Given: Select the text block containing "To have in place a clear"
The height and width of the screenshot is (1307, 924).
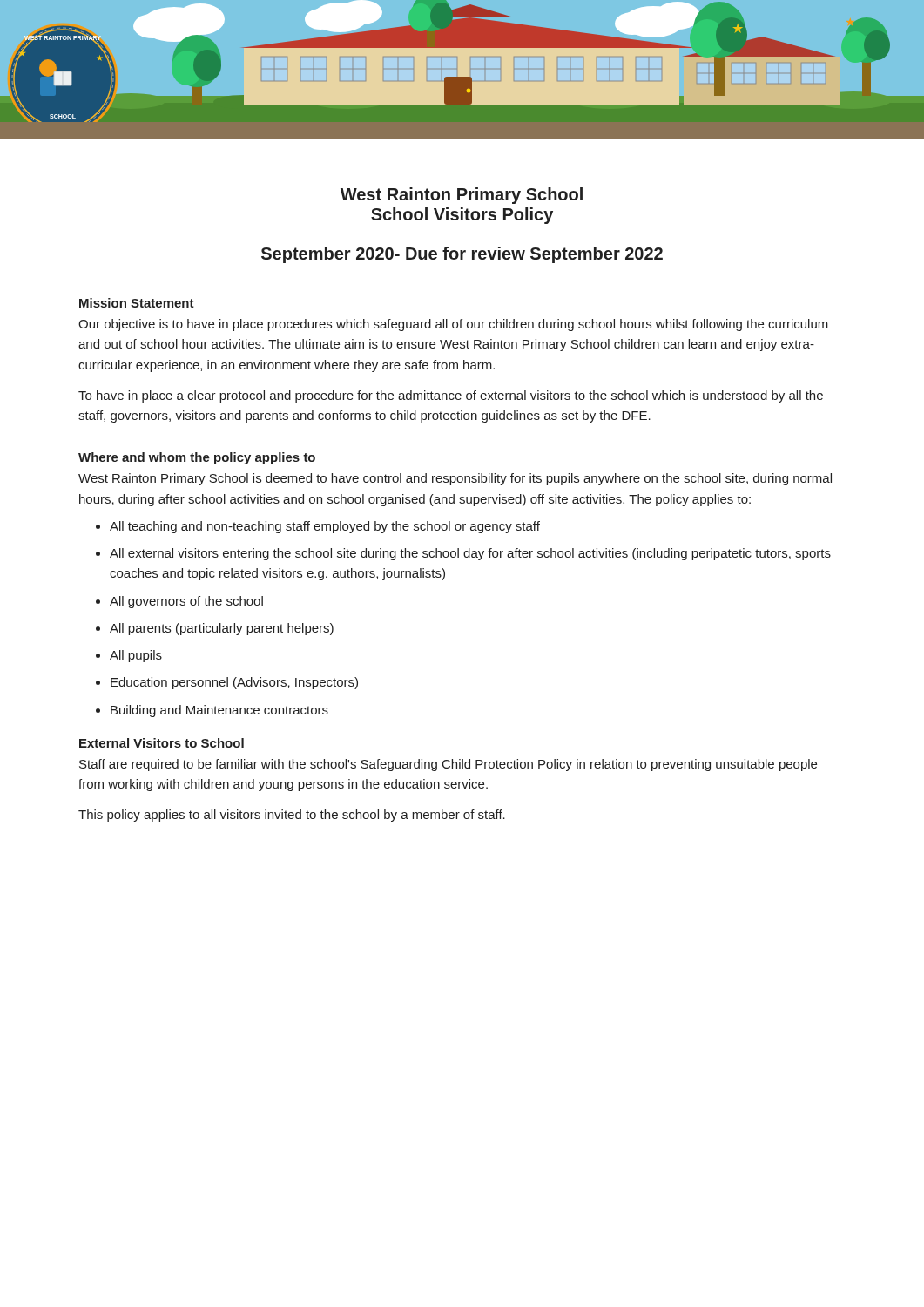Looking at the screenshot, I should coord(451,405).
